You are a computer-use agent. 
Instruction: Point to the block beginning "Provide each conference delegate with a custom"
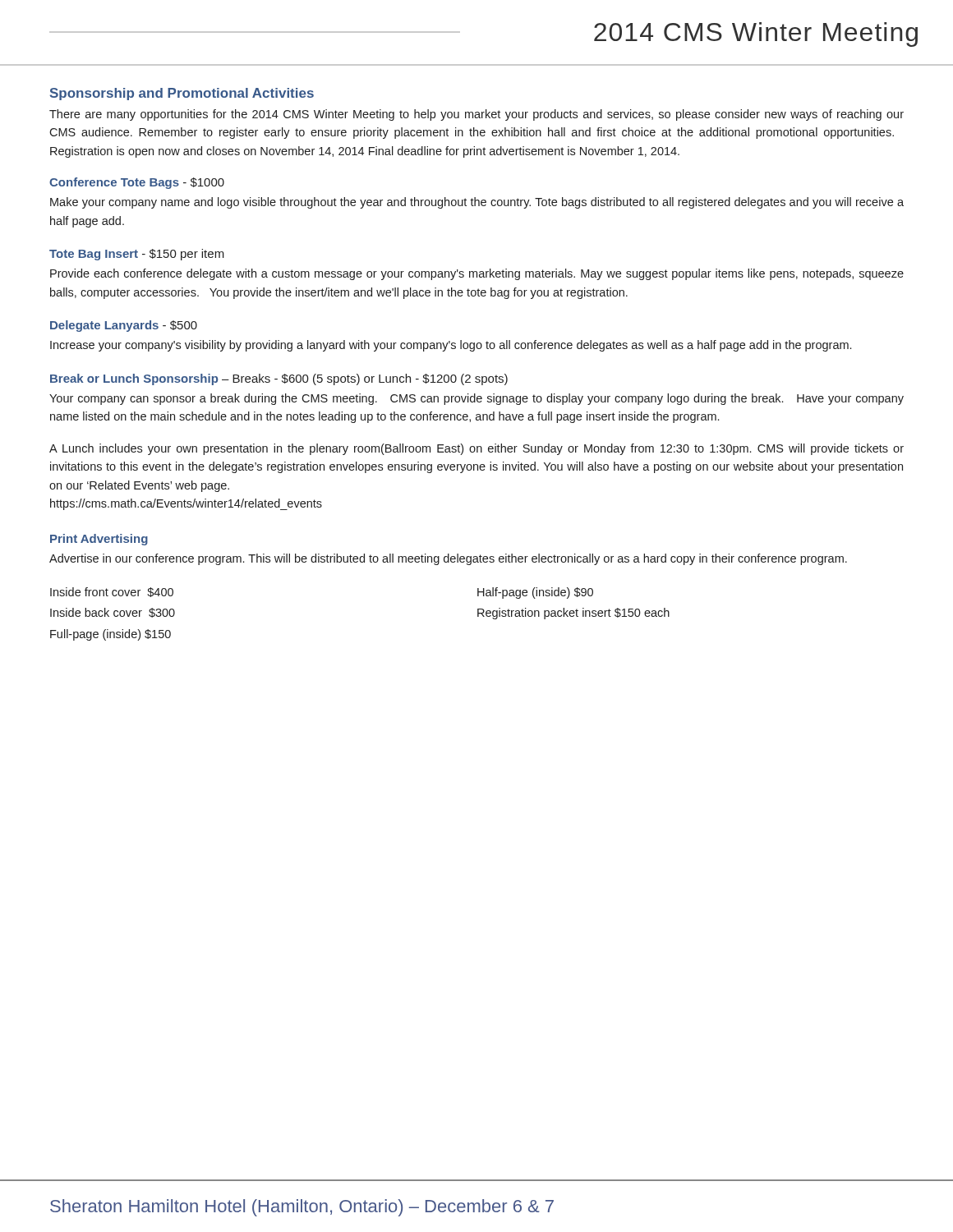click(476, 283)
